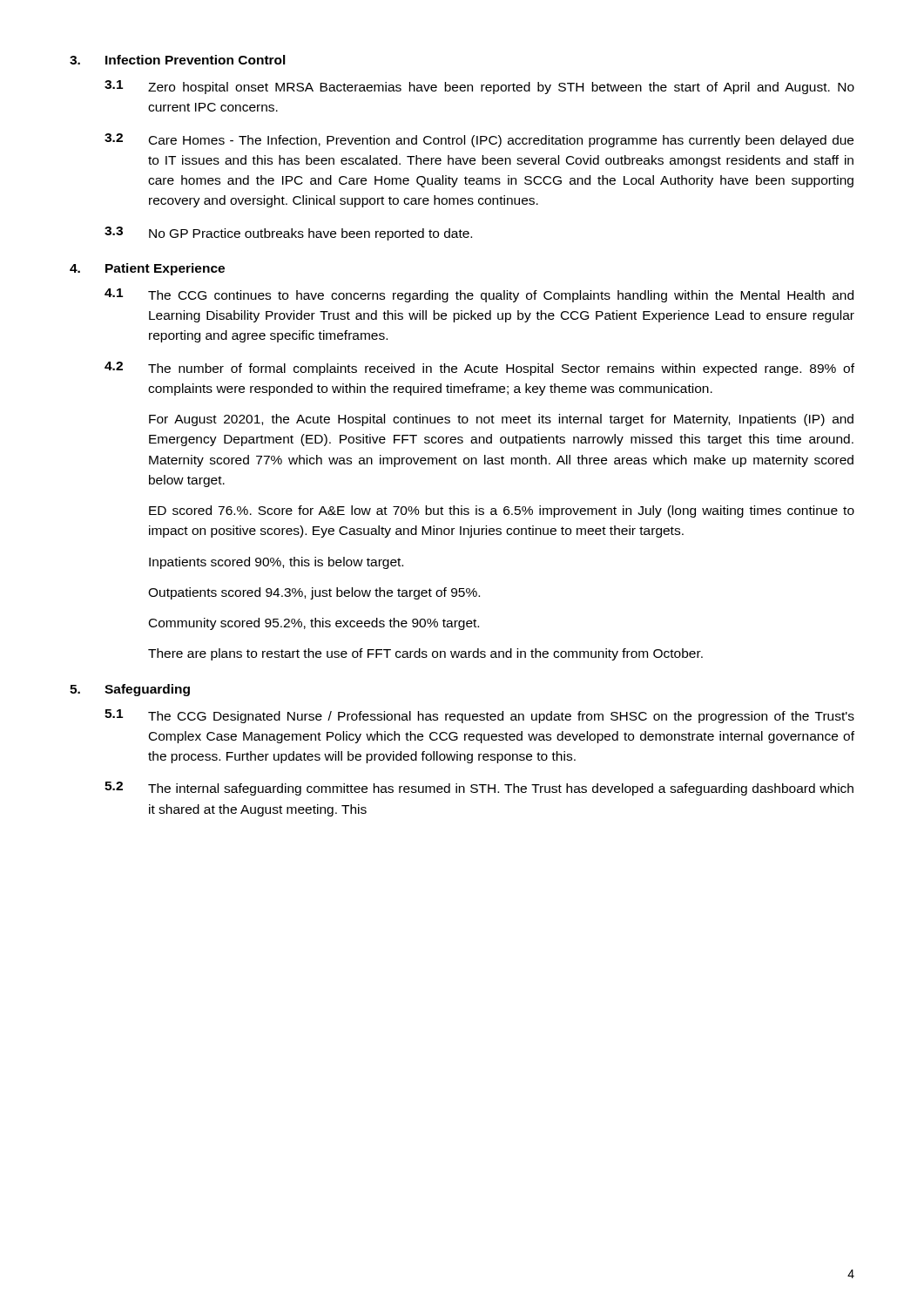This screenshot has width=924, height=1307.
Task: Locate the section header containing "5. Safeguarding"
Action: click(130, 689)
